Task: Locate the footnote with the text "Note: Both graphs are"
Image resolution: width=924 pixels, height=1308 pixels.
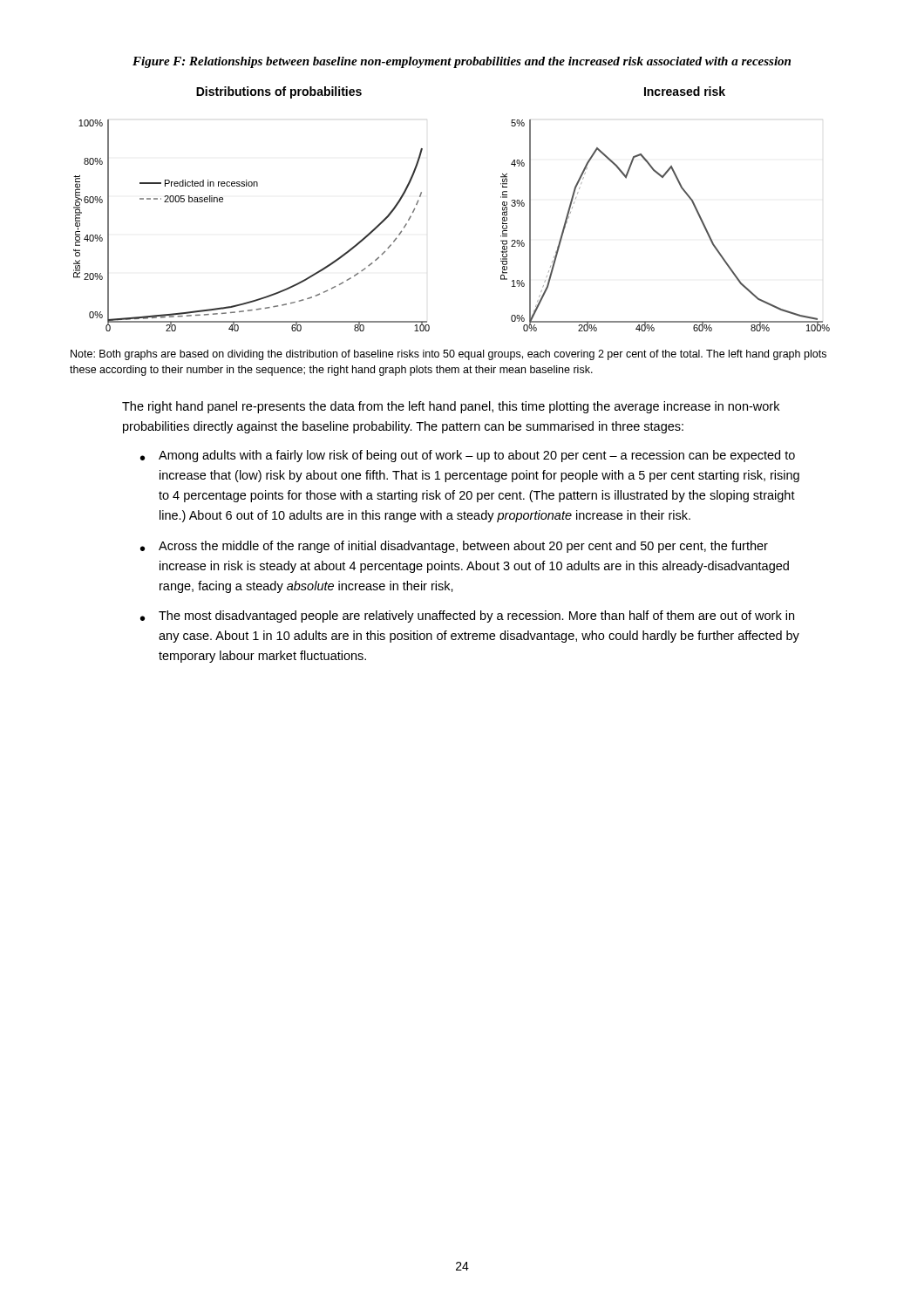Action: (x=448, y=362)
